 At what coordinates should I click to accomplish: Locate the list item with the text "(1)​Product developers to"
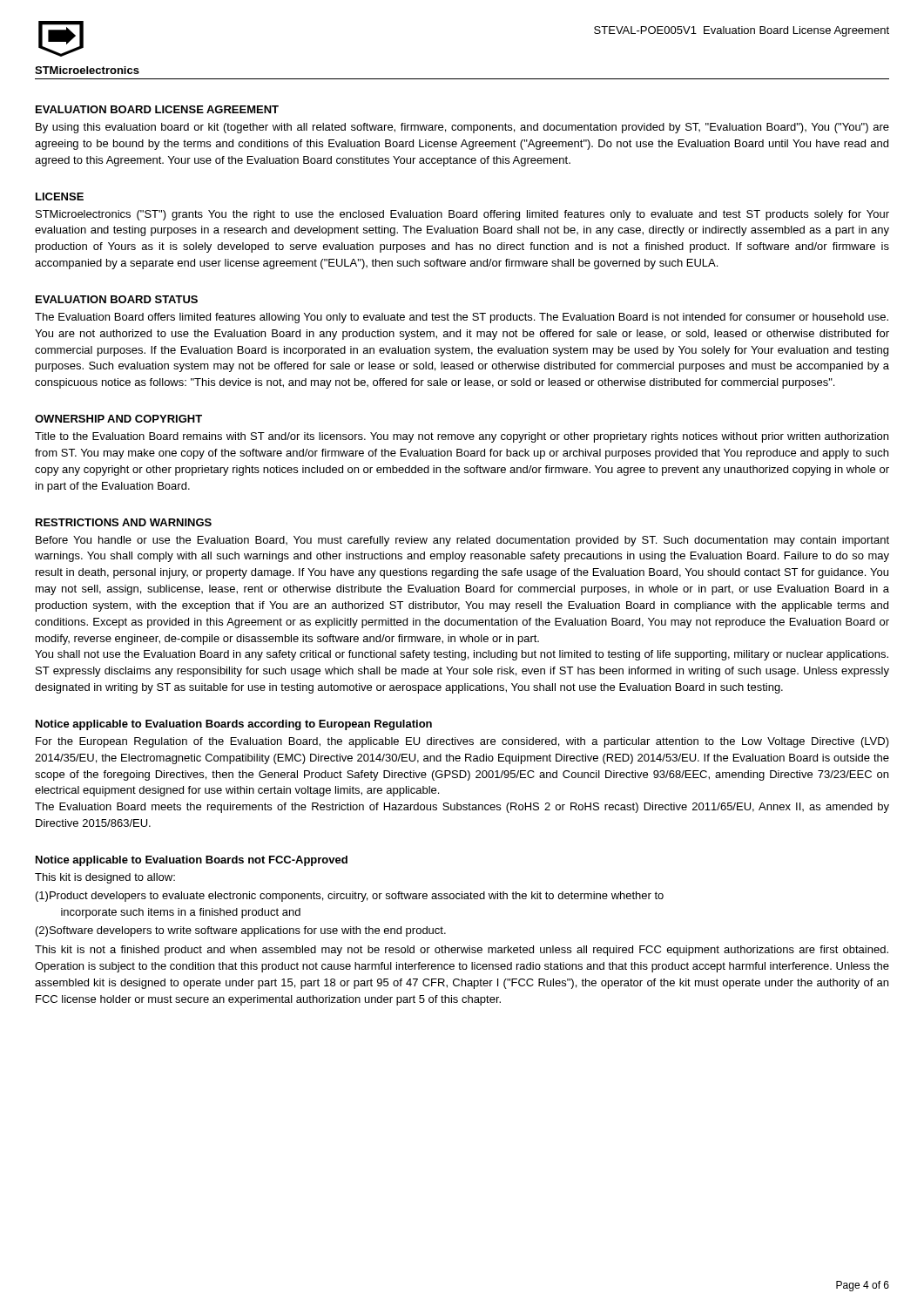pyautogui.click(x=349, y=903)
